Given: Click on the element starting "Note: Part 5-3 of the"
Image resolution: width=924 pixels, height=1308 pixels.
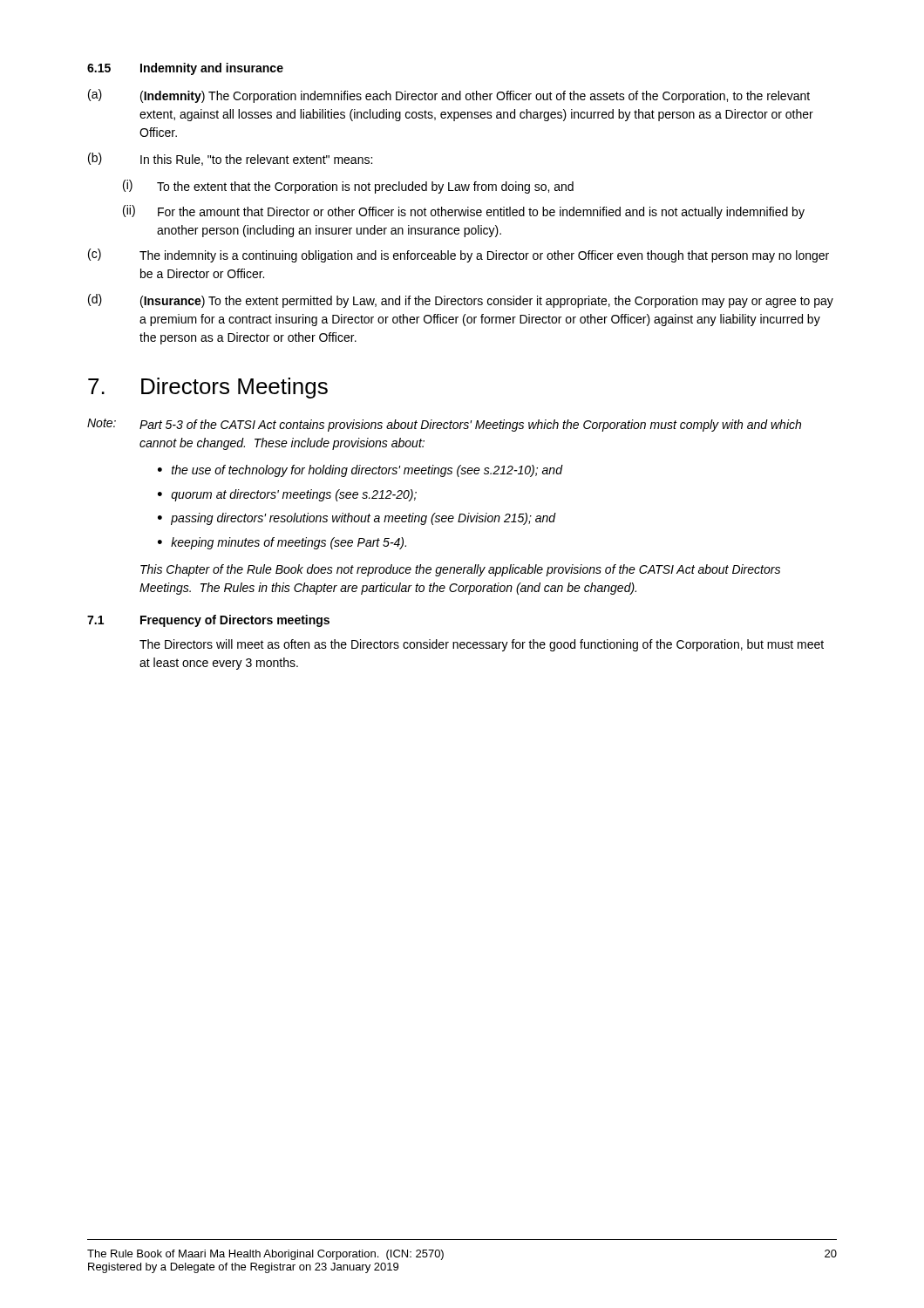Looking at the screenshot, I should point(462,434).
